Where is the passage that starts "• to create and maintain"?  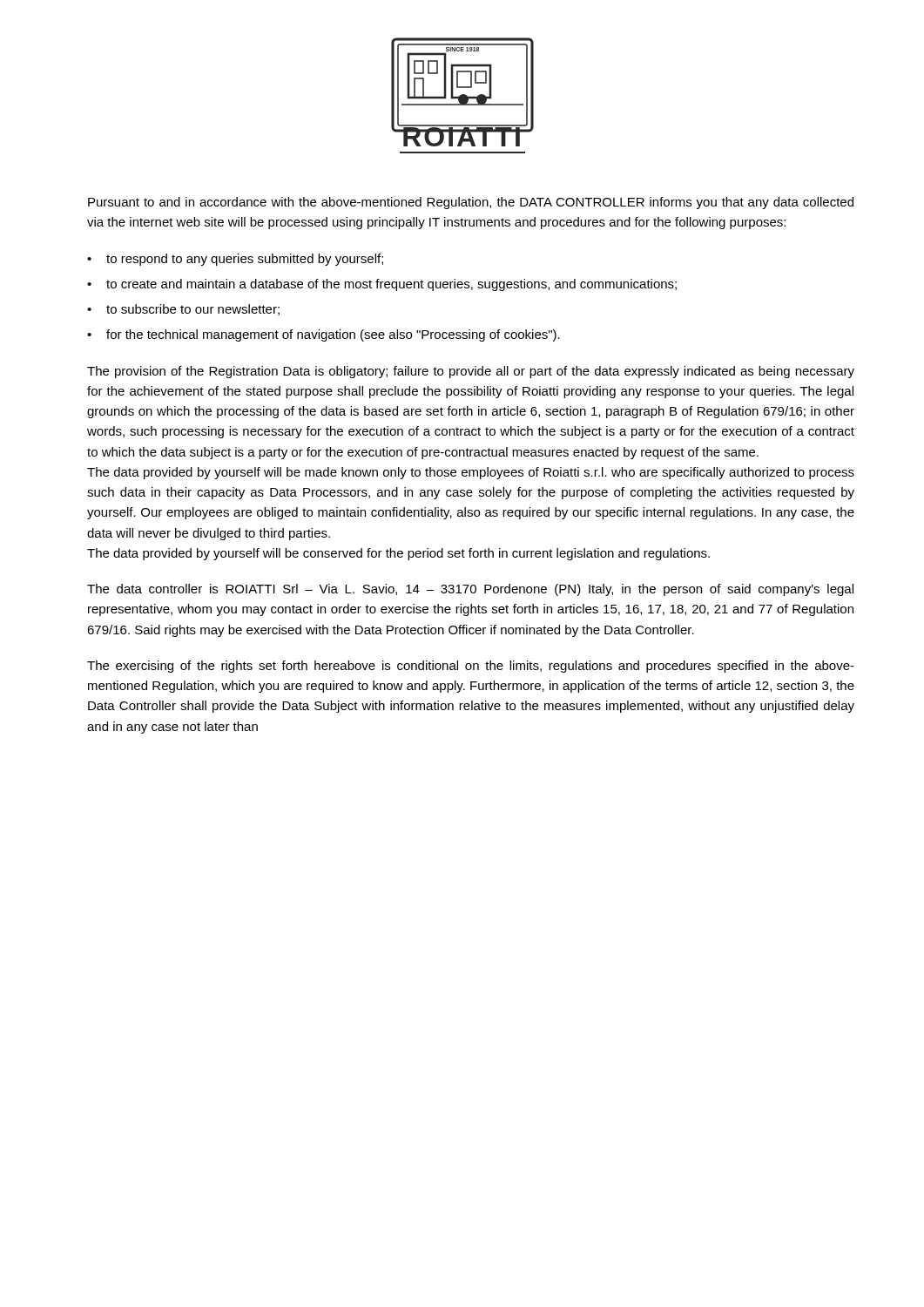[x=471, y=284]
